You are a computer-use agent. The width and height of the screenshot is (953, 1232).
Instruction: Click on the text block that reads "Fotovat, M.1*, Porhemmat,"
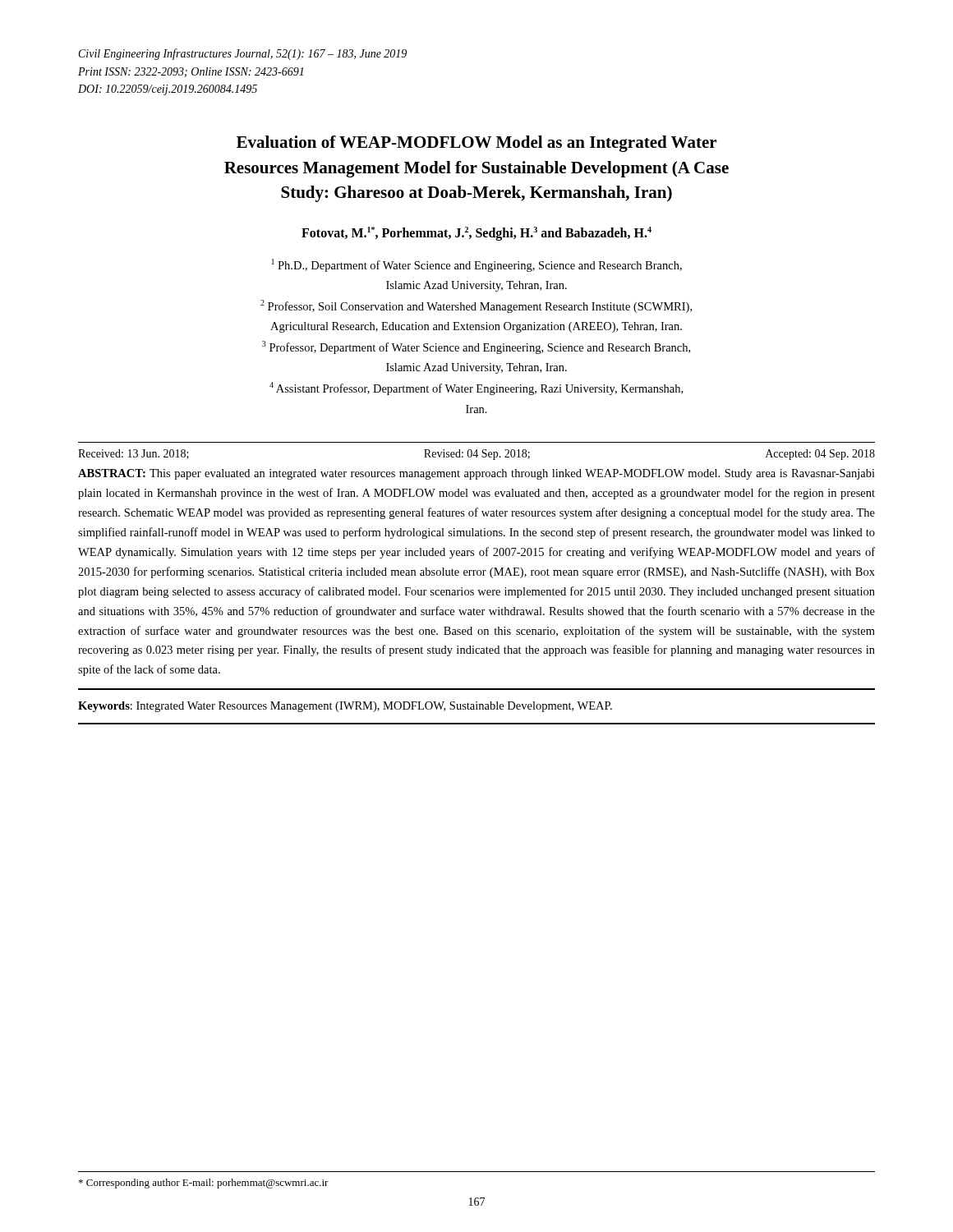476,232
